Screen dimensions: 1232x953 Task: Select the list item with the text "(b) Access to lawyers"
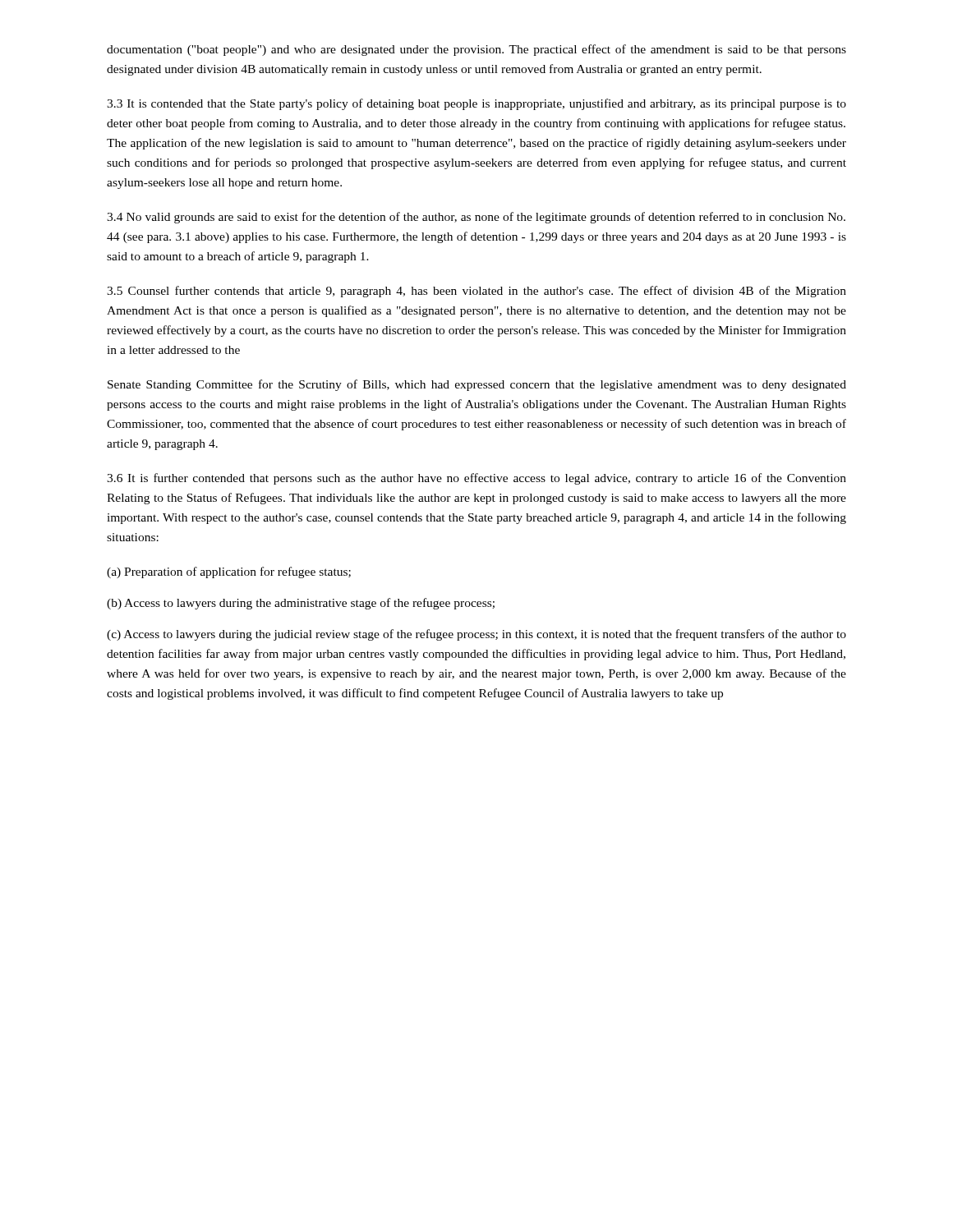(x=301, y=603)
